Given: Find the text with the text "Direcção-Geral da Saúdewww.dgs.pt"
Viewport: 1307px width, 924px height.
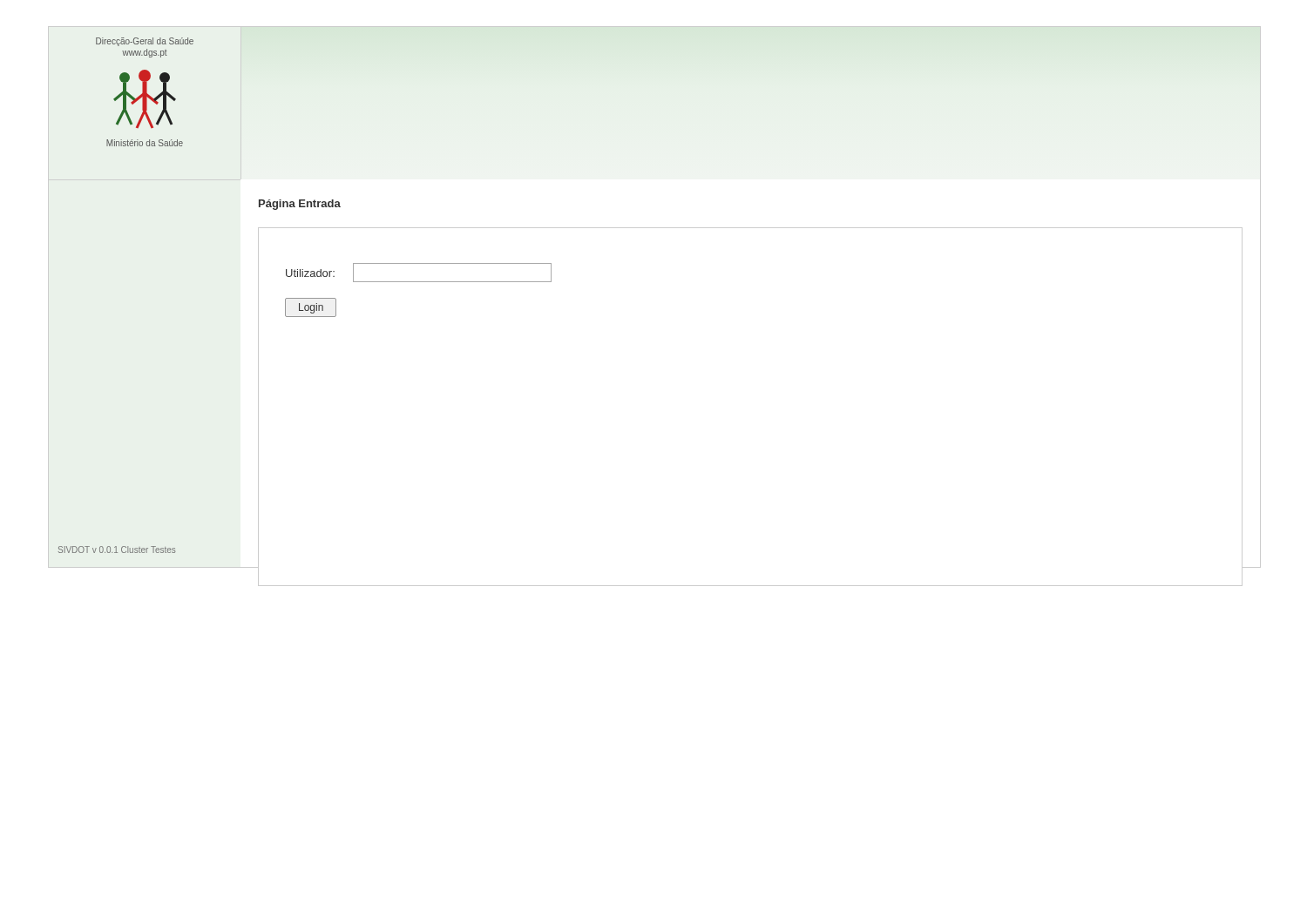Looking at the screenshot, I should pos(145,47).
